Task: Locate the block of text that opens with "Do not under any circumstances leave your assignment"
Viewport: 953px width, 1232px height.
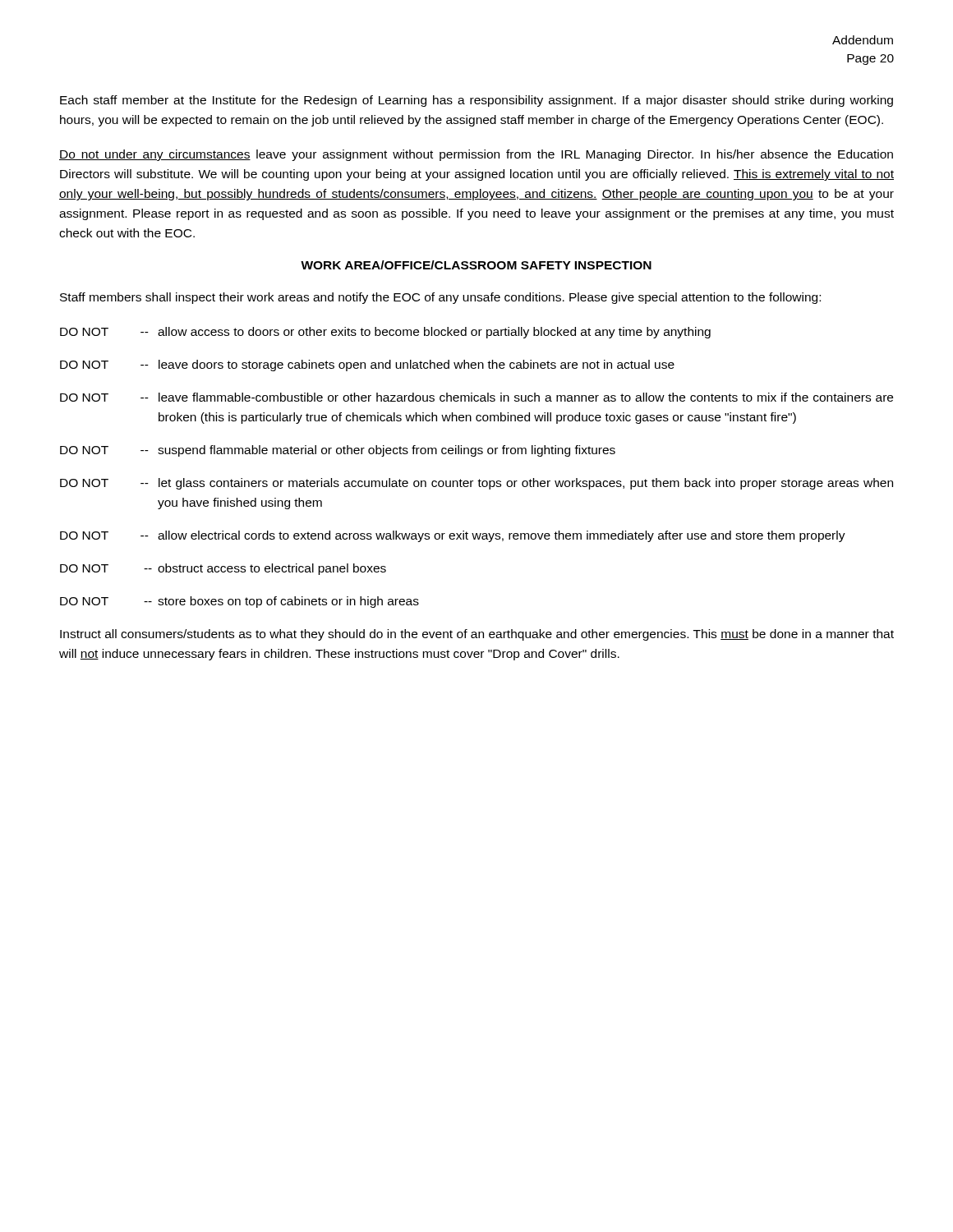Action: pyautogui.click(x=476, y=193)
